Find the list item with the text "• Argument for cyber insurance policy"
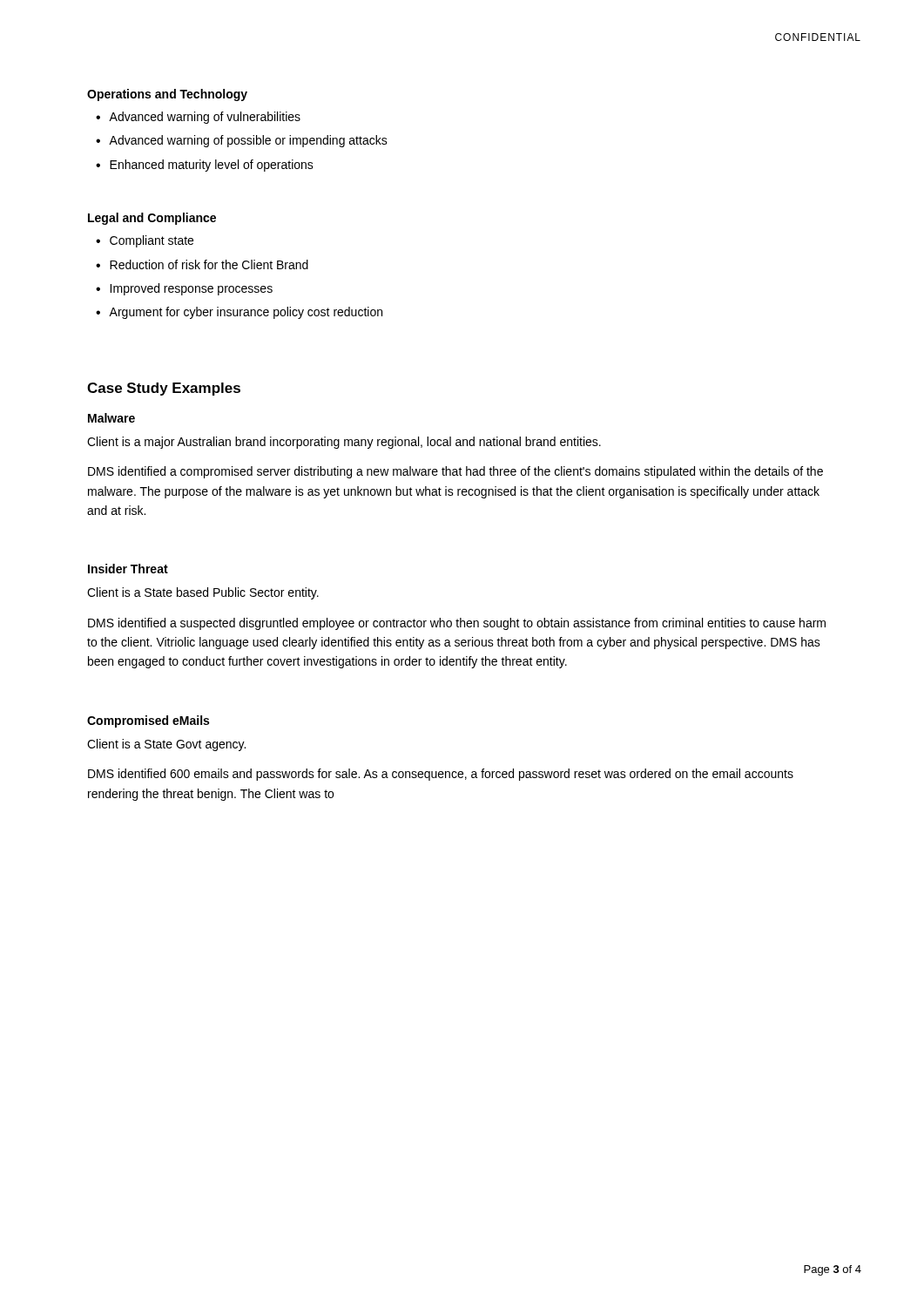The image size is (924, 1307). 240,313
